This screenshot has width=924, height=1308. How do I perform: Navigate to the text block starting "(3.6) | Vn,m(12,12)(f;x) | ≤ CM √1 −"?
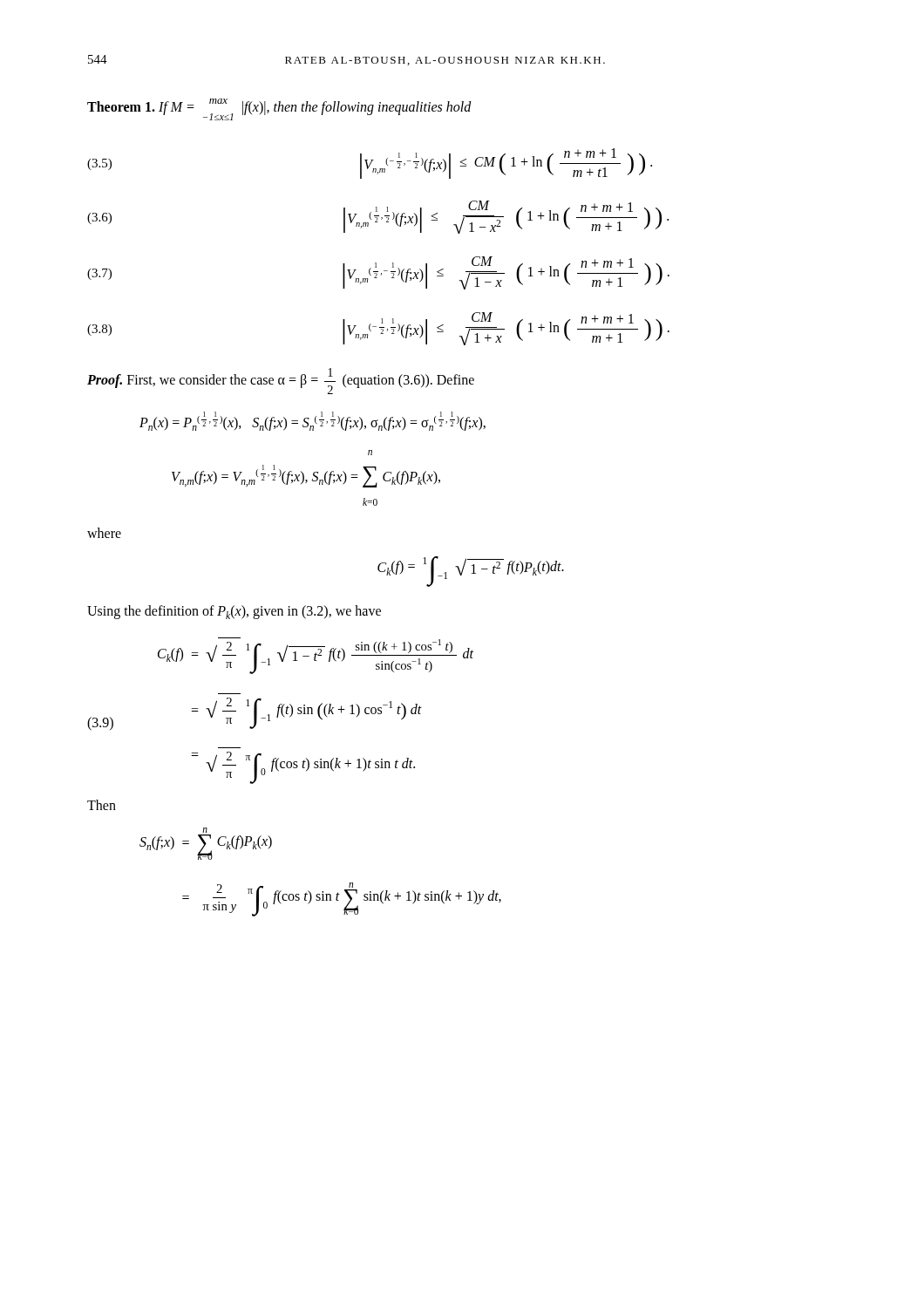point(471,218)
